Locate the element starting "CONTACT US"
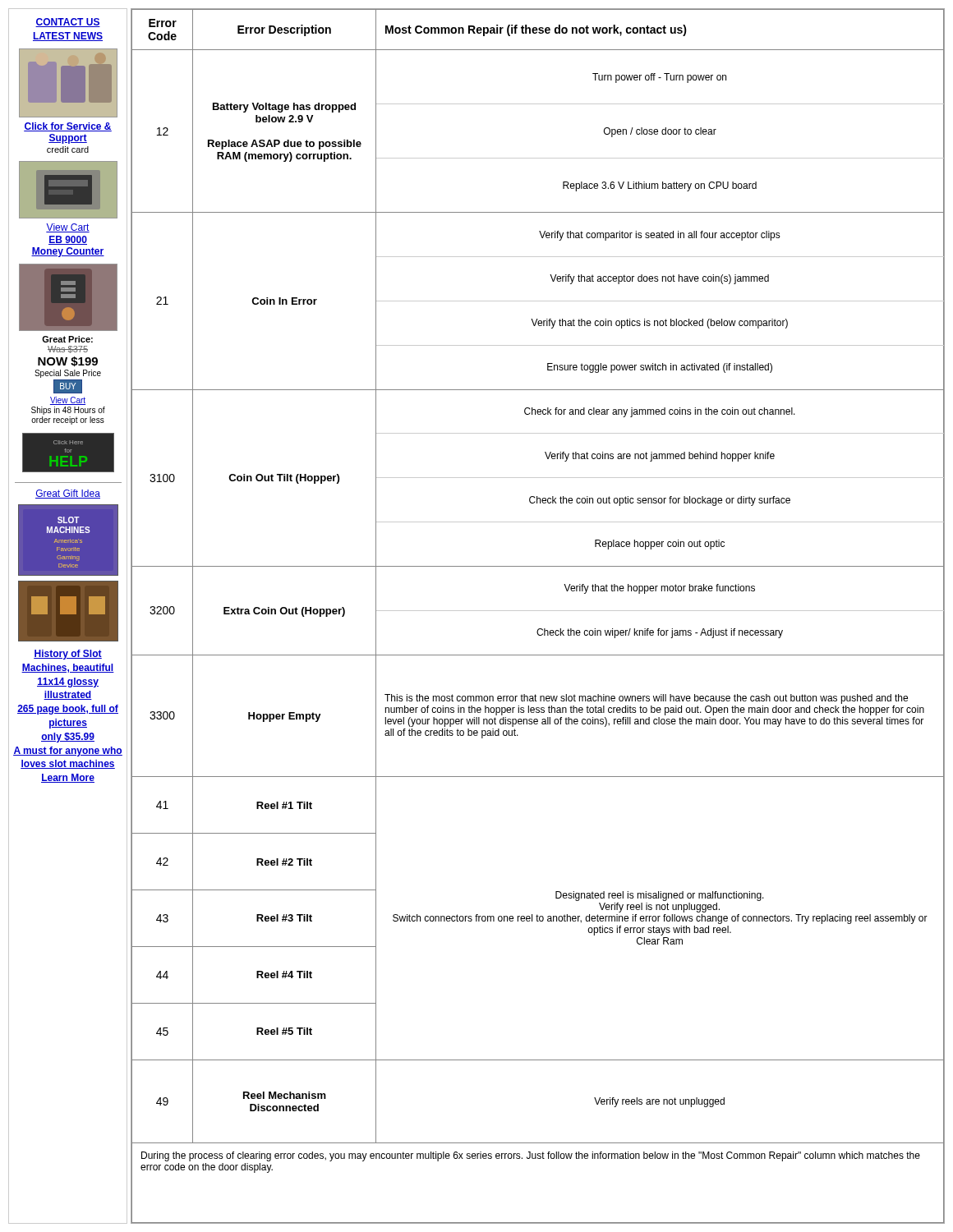Image resolution: width=953 pixels, height=1232 pixels. [x=68, y=22]
